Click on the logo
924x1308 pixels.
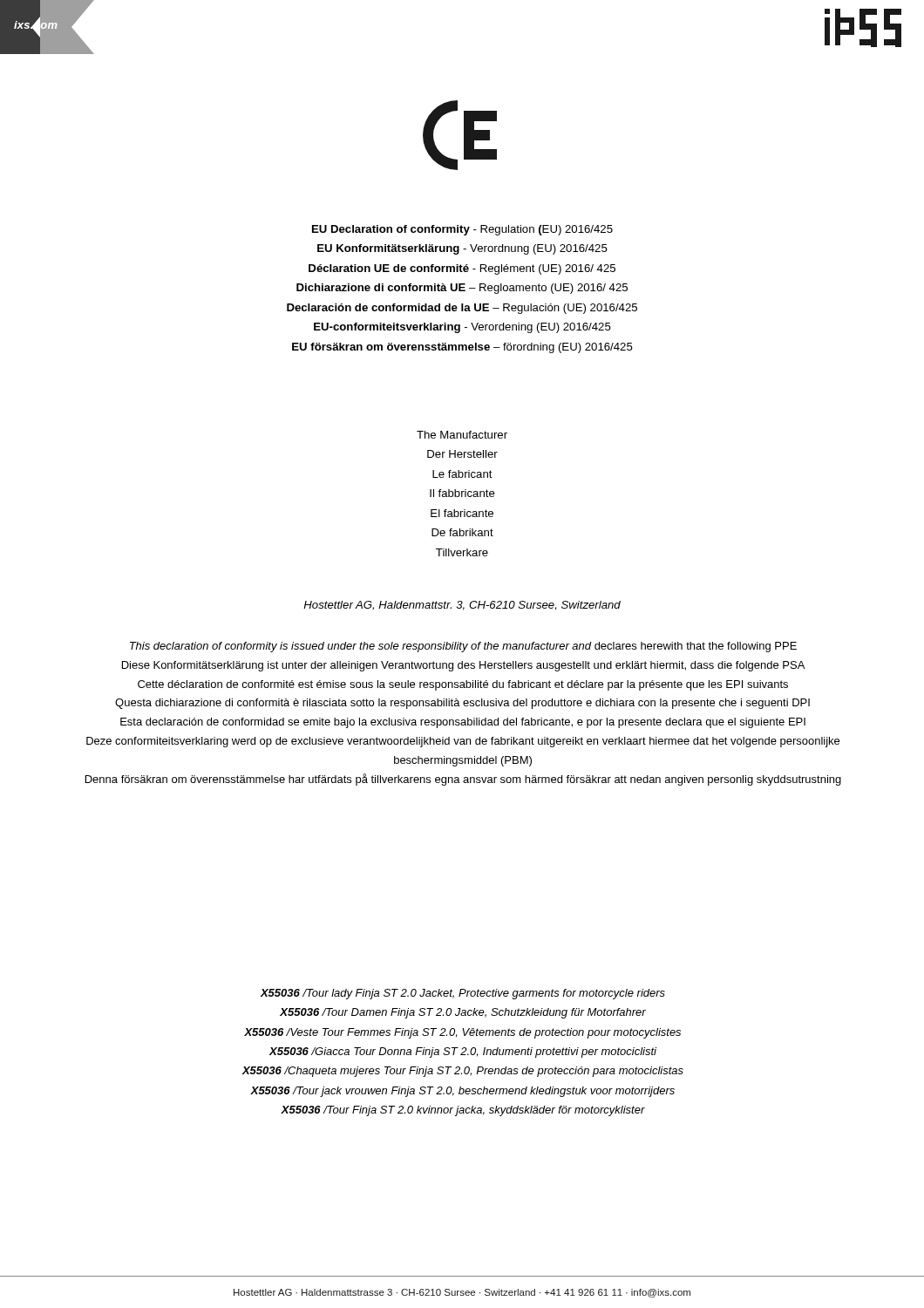pyautogui.click(x=869, y=29)
